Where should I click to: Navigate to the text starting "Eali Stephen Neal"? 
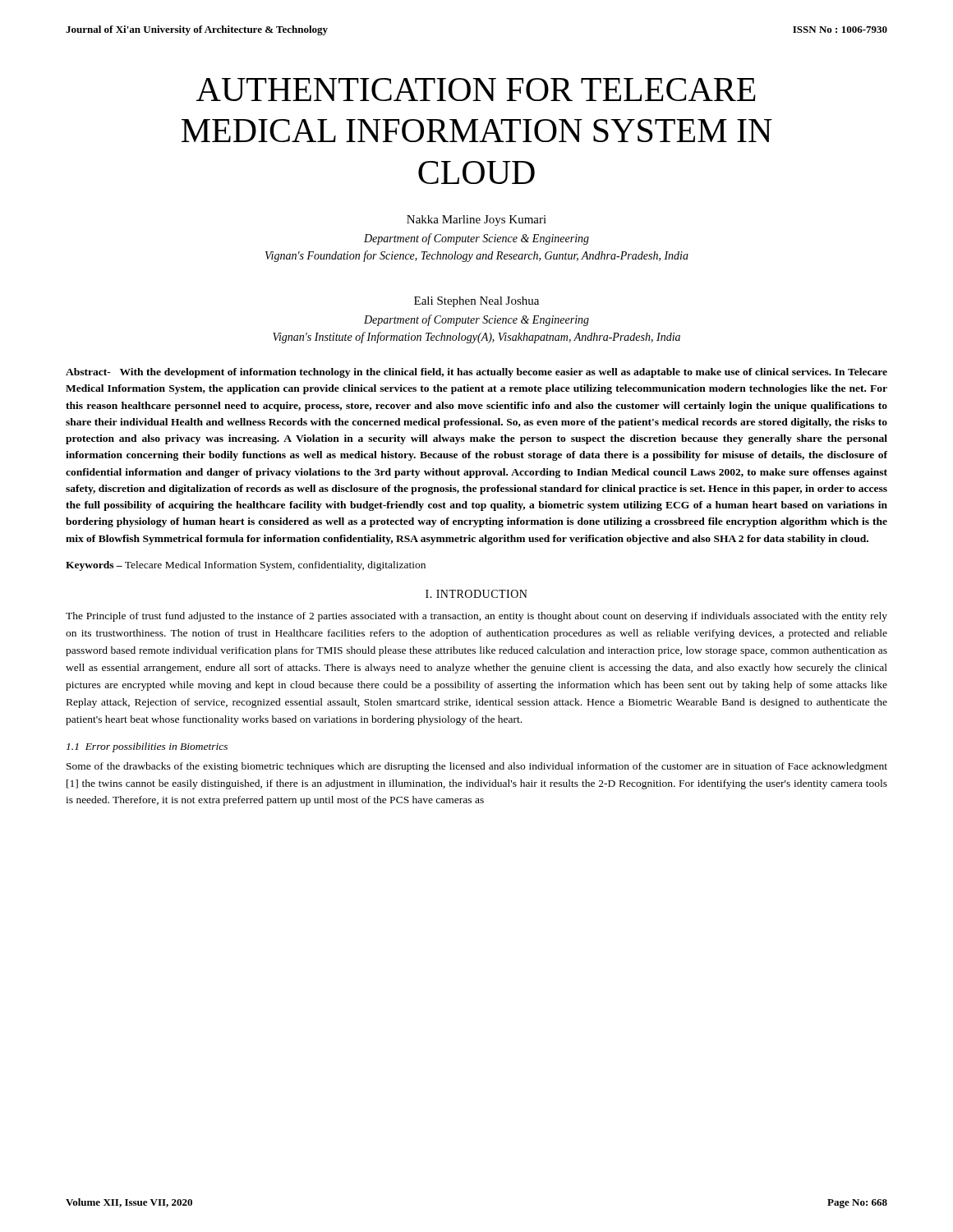[x=476, y=320]
